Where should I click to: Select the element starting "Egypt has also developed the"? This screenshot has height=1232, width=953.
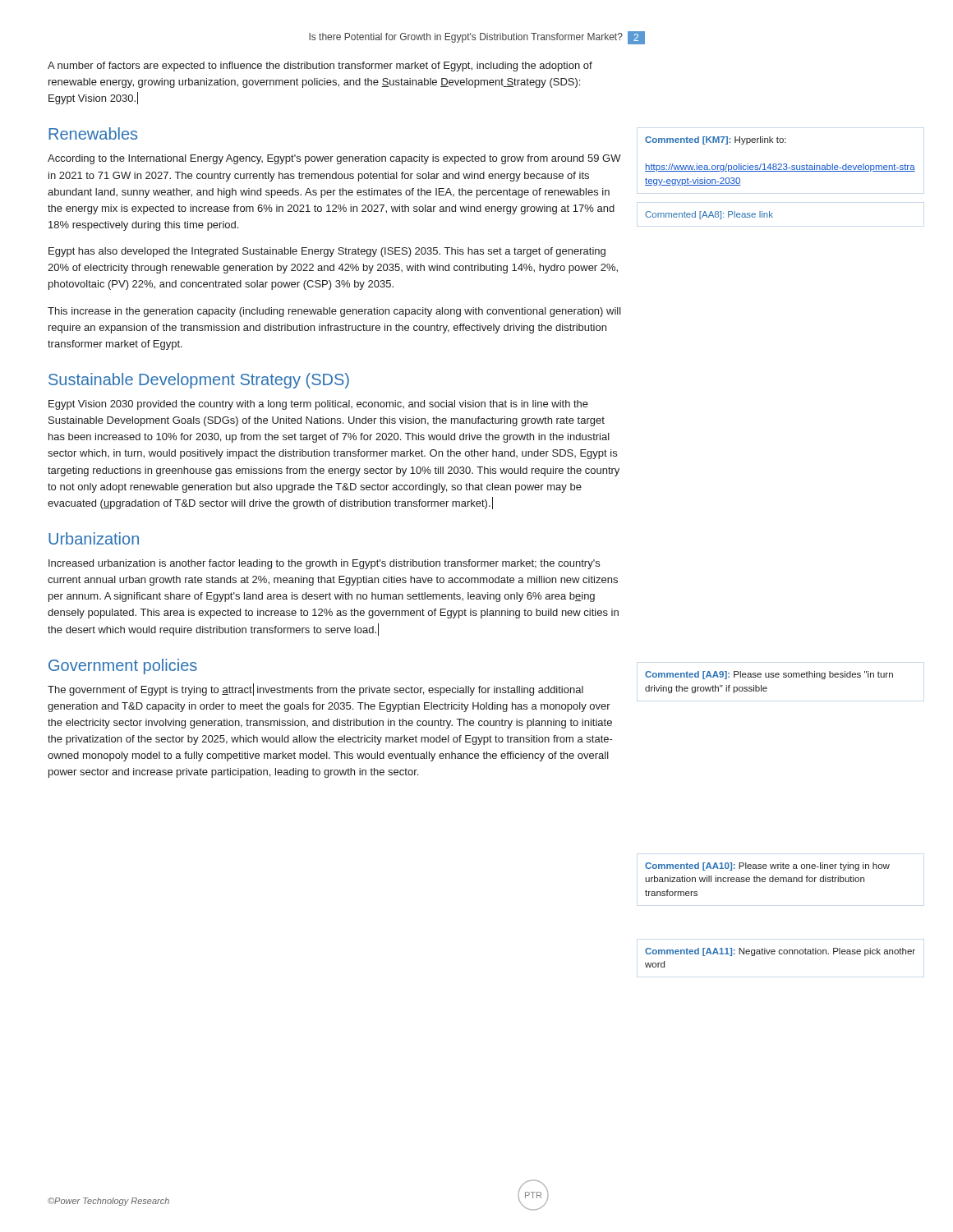coord(333,268)
